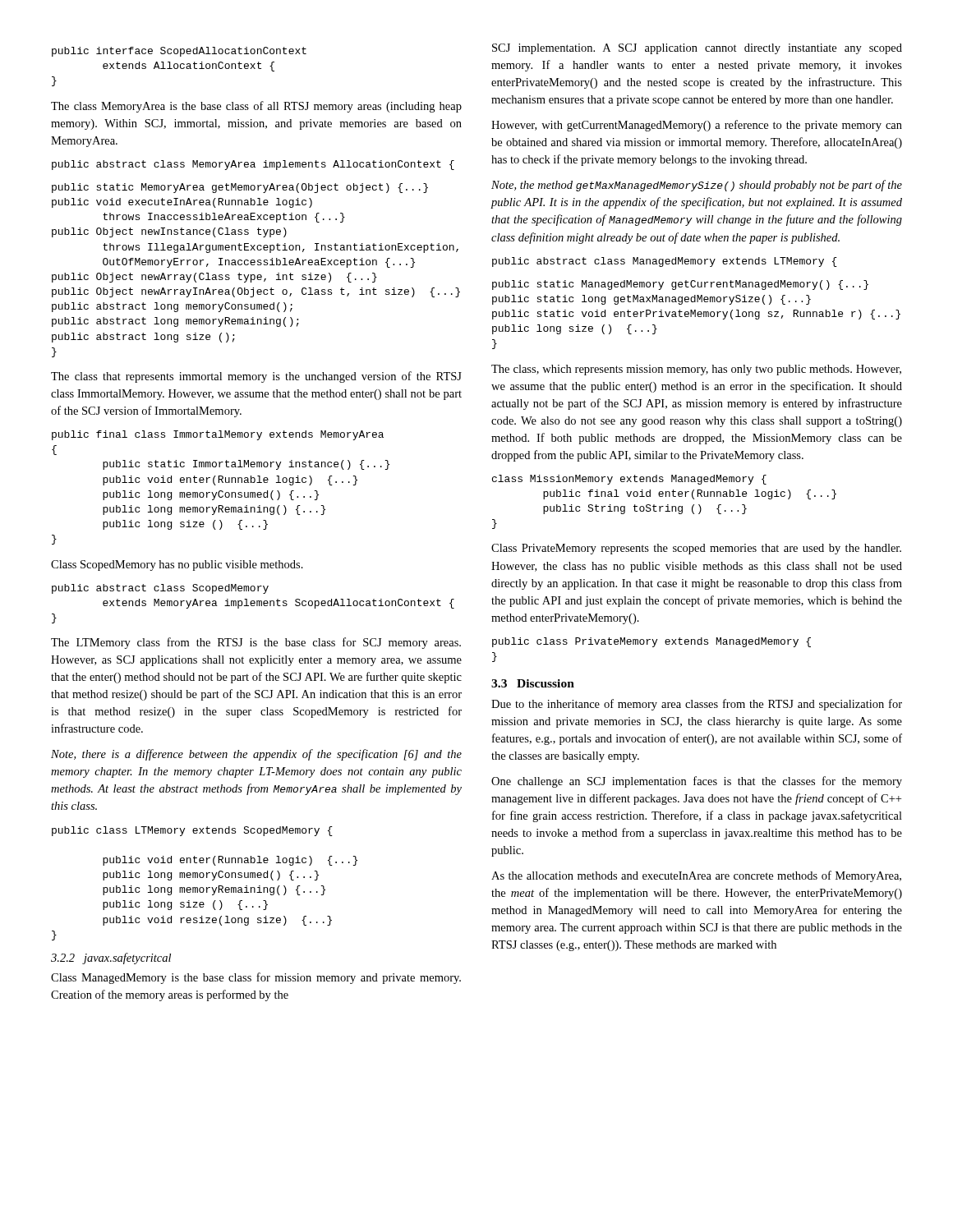Find the block on this page that starts "Due to the"

click(697, 730)
